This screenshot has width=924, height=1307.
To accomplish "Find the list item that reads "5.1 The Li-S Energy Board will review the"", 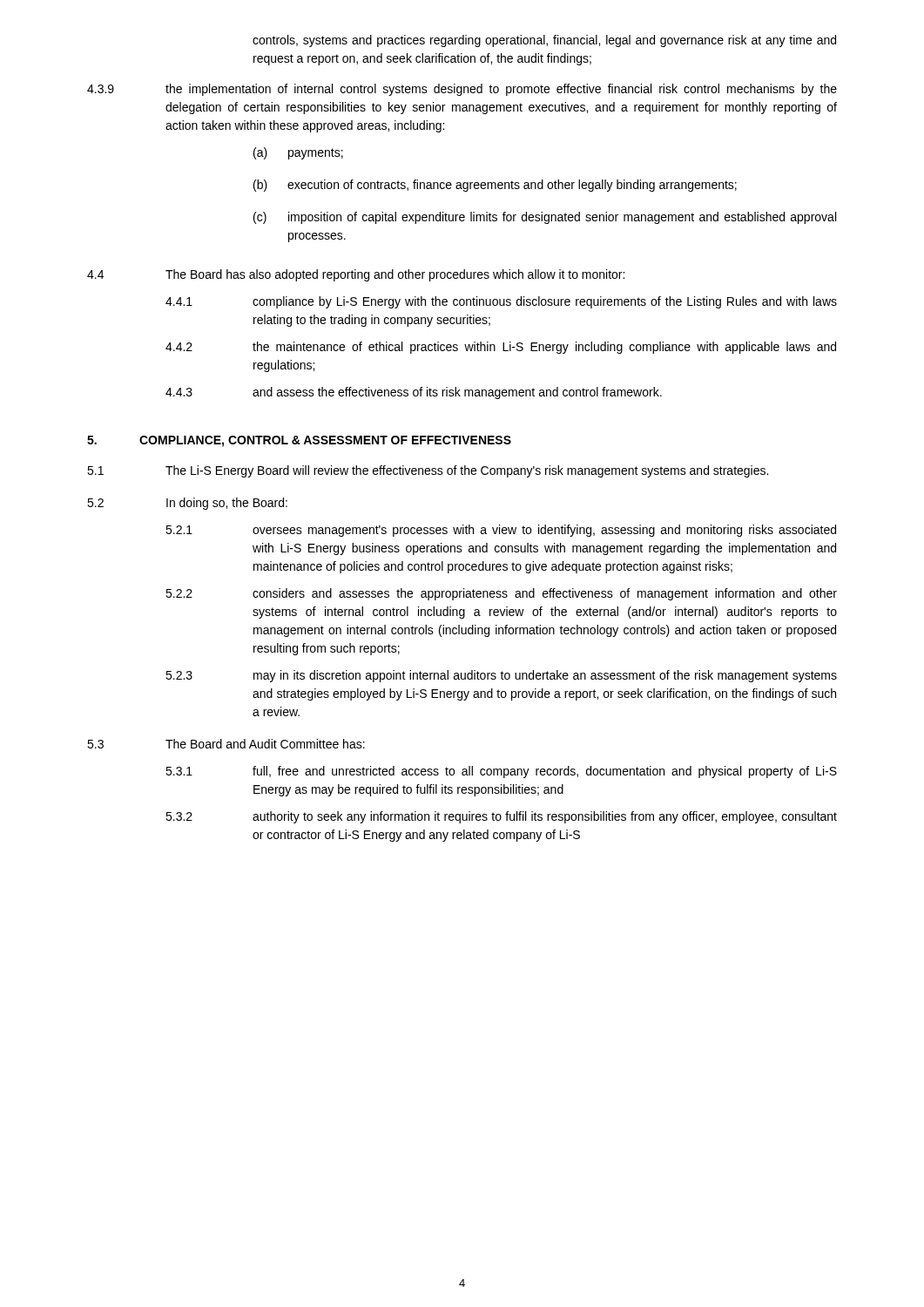I will tap(462, 471).
